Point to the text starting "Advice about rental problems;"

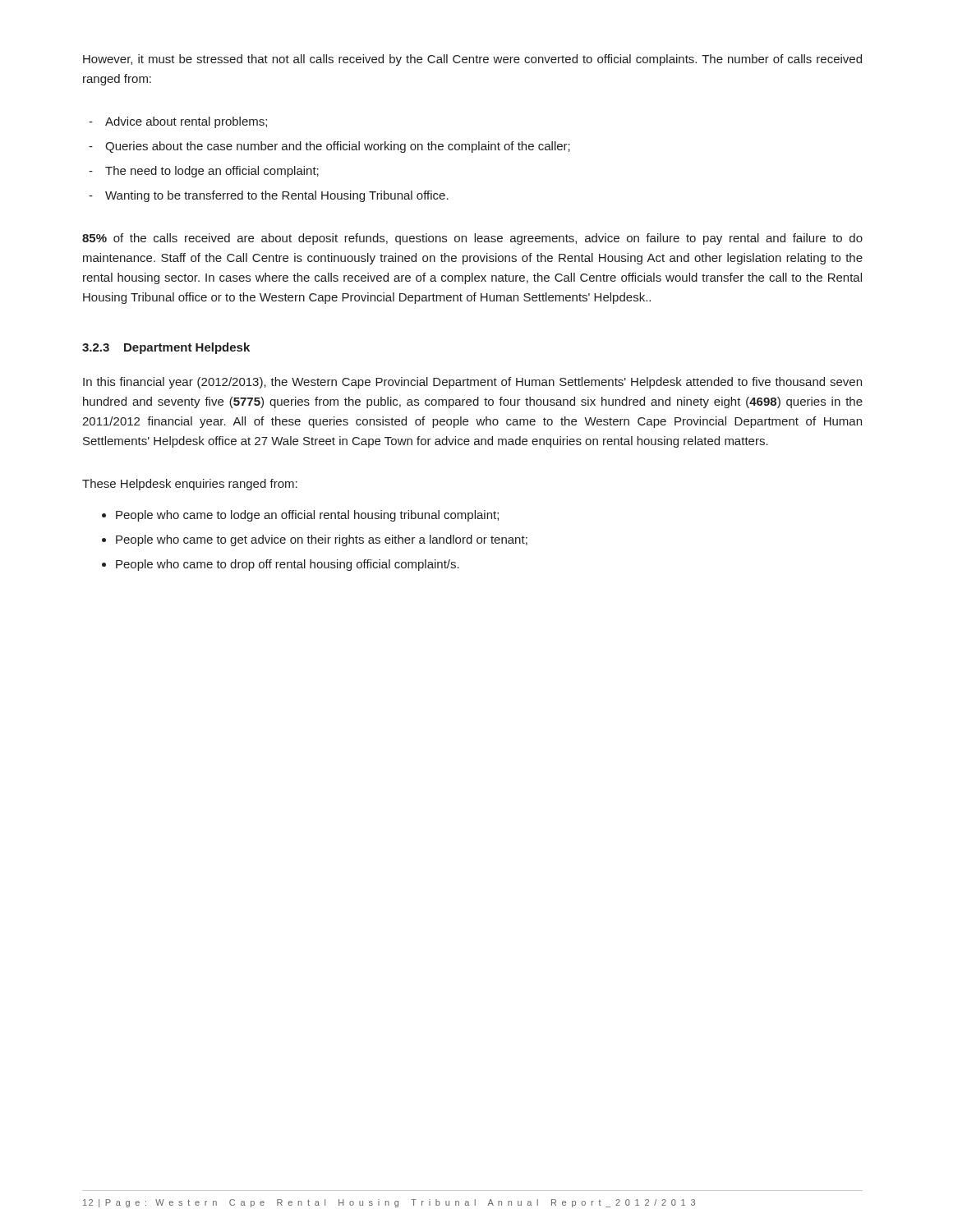coord(178,122)
